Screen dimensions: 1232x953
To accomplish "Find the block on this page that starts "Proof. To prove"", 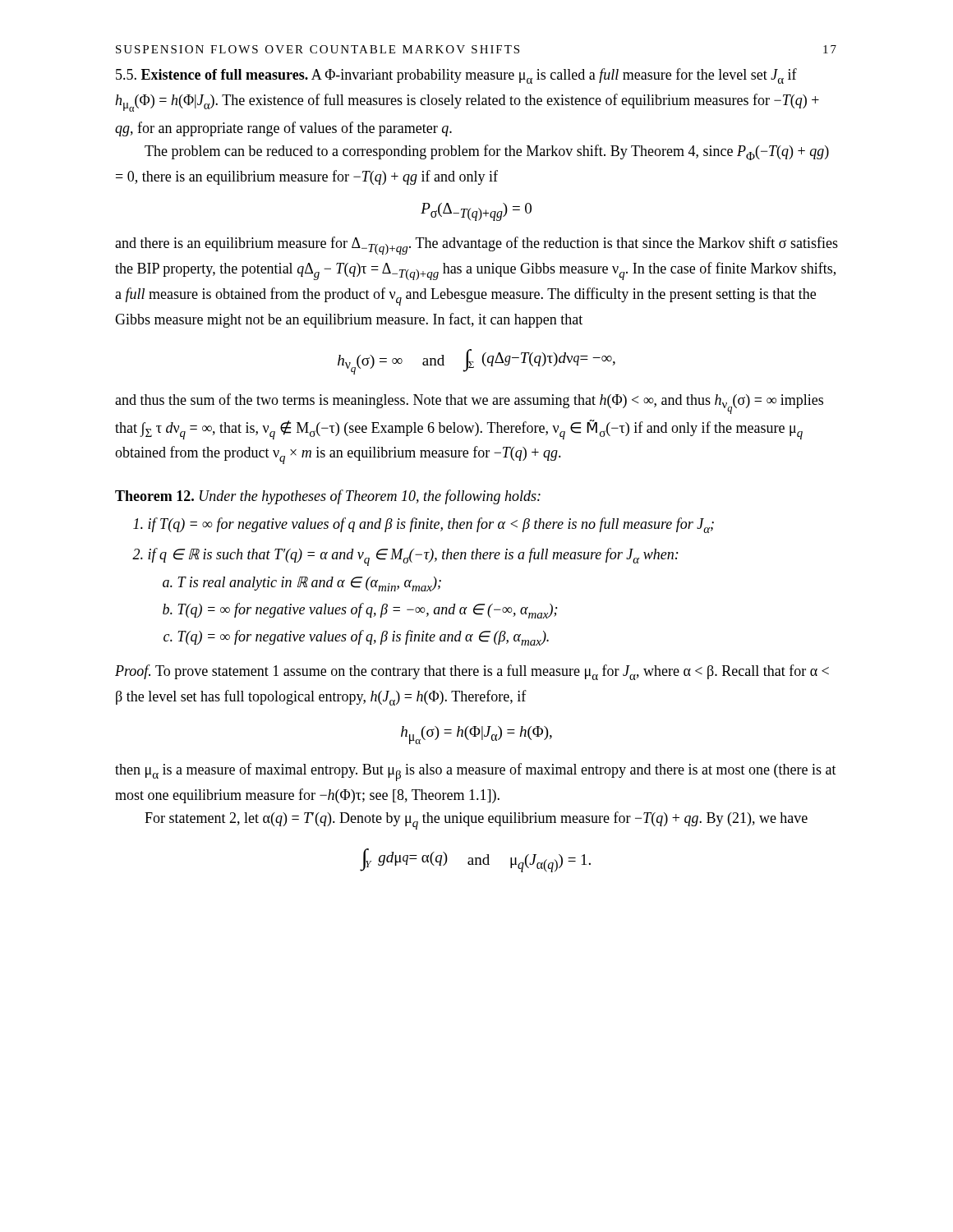I will pyautogui.click(x=472, y=685).
